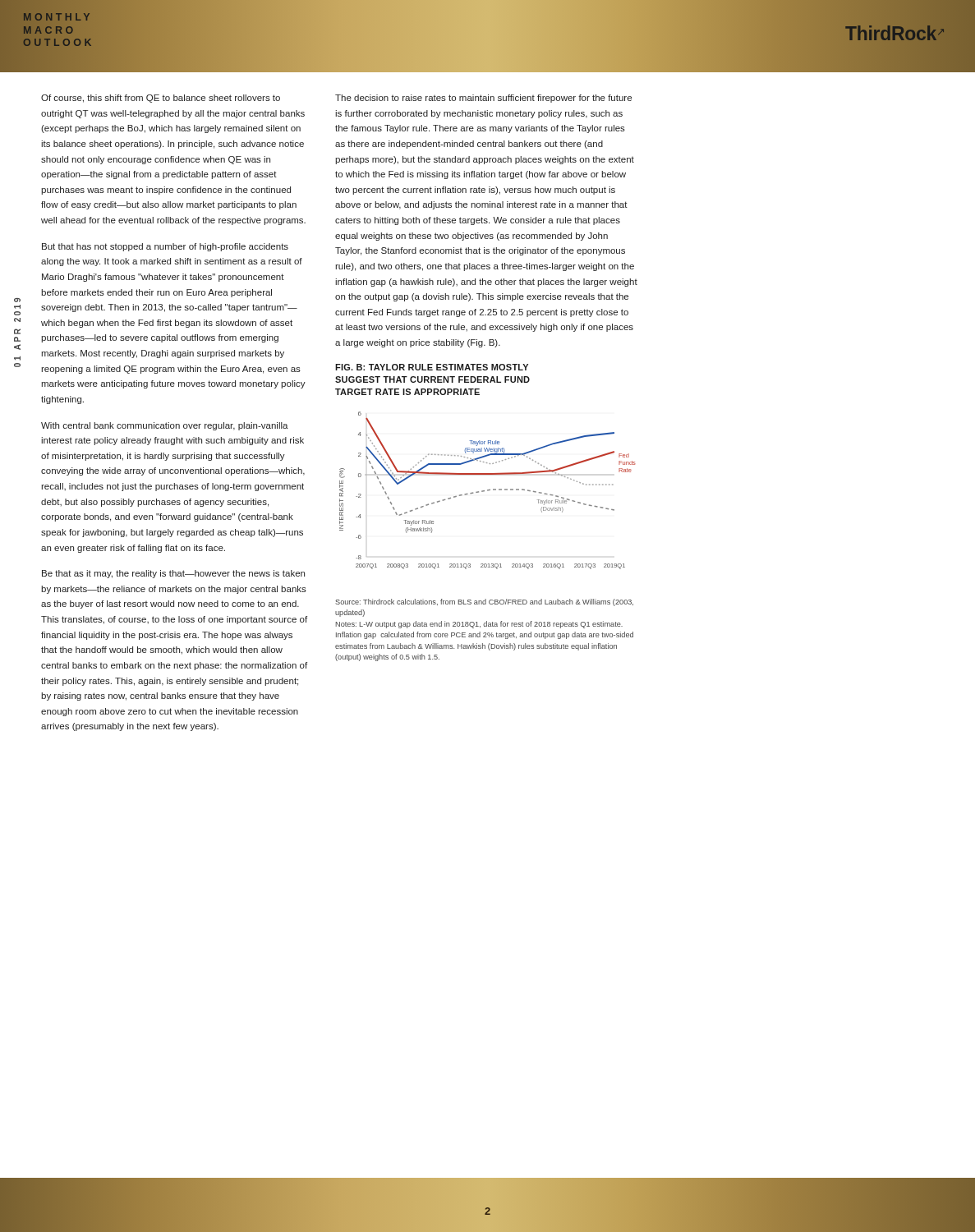Image resolution: width=975 pixels, height=1232 pixels.
Task: Navigate to the element starting "Of course, this shift from QE"
Action: point(176,412)
